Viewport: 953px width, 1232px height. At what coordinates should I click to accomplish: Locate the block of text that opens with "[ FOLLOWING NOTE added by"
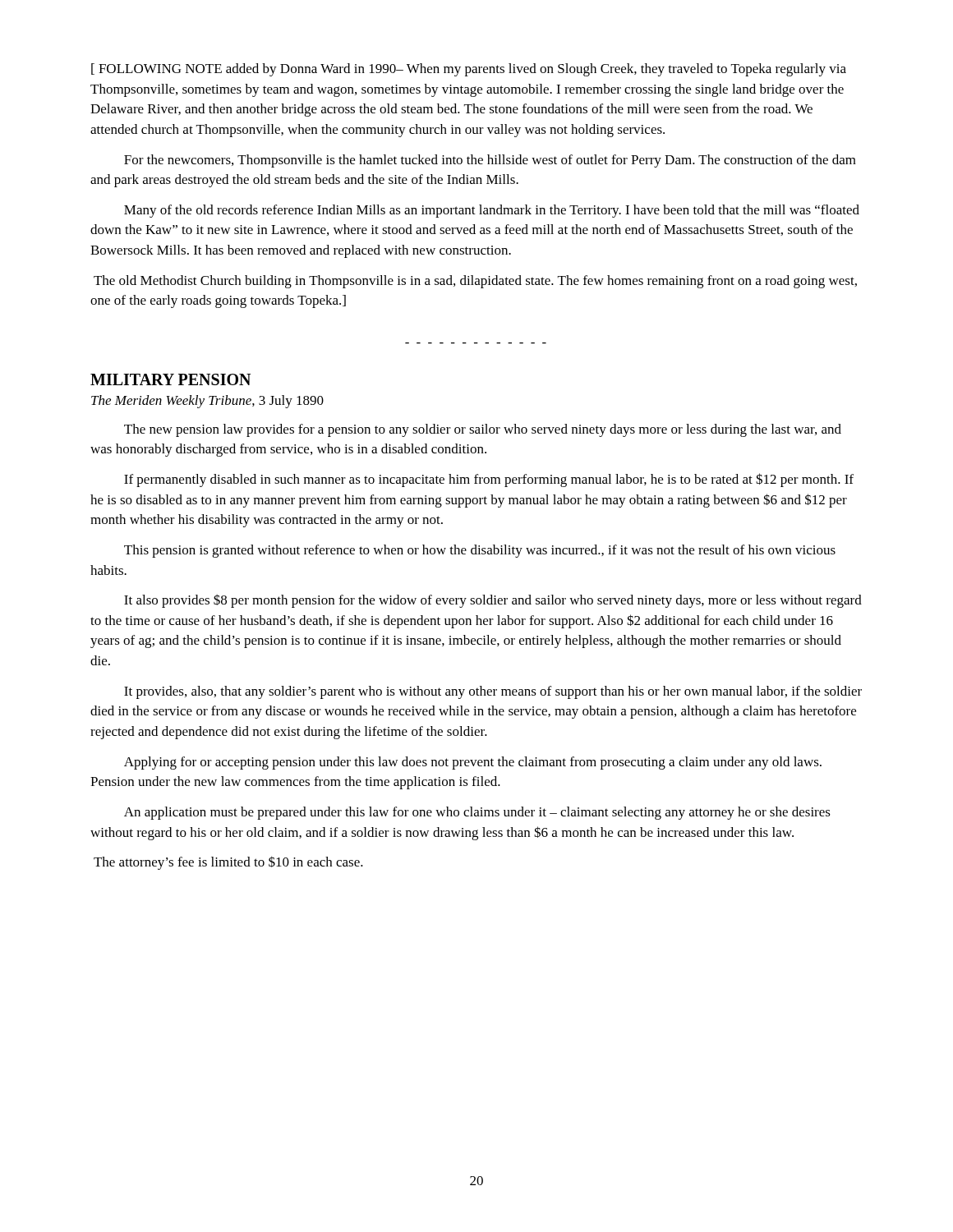pyautogui.click(x=476, y=100)
